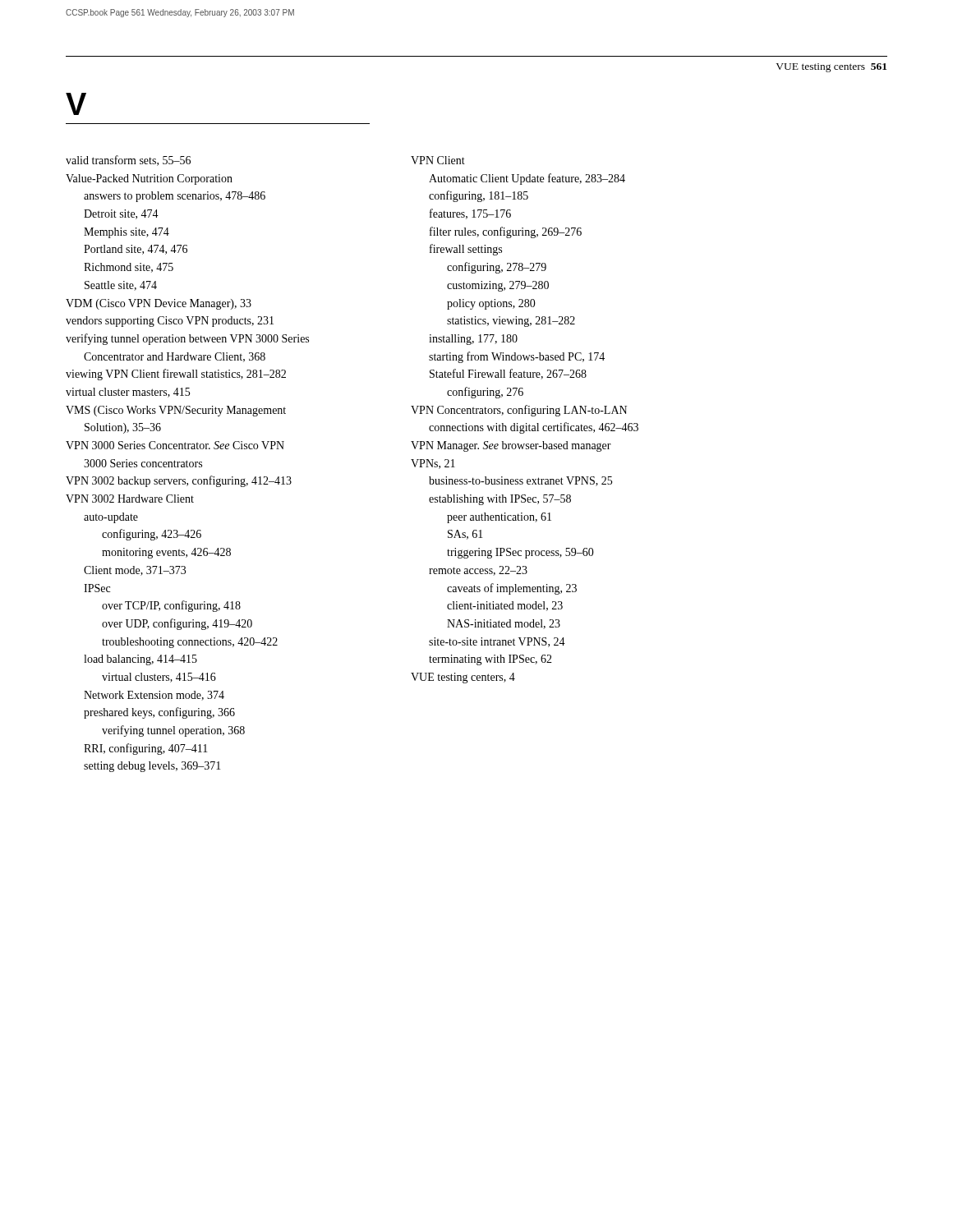The image size is (953, 1232).
Task: Find the region starting "site-to-site intranet VPNS,"
Action: point(497,642)
